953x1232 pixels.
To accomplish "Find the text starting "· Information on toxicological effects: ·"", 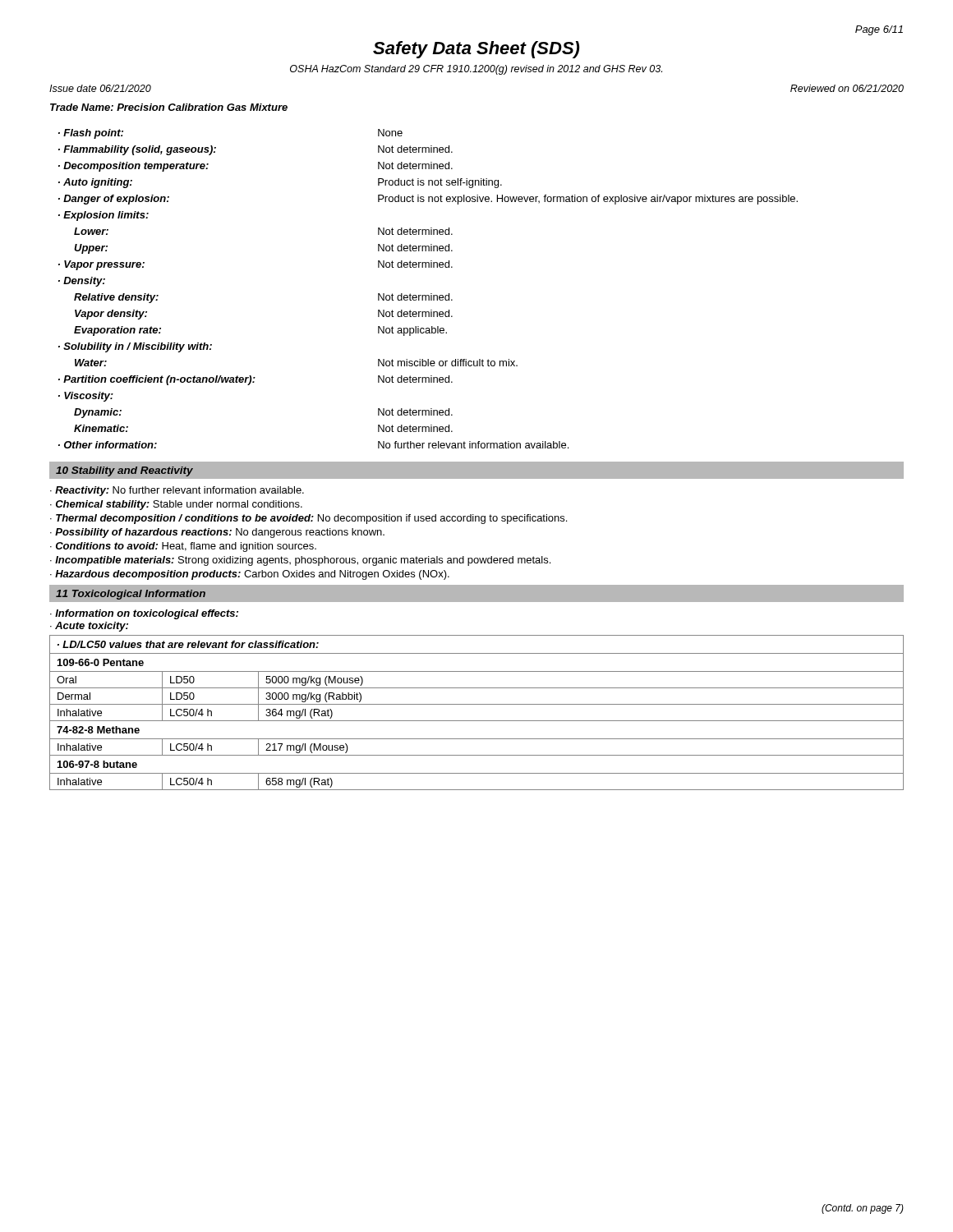I will point(144,619).
